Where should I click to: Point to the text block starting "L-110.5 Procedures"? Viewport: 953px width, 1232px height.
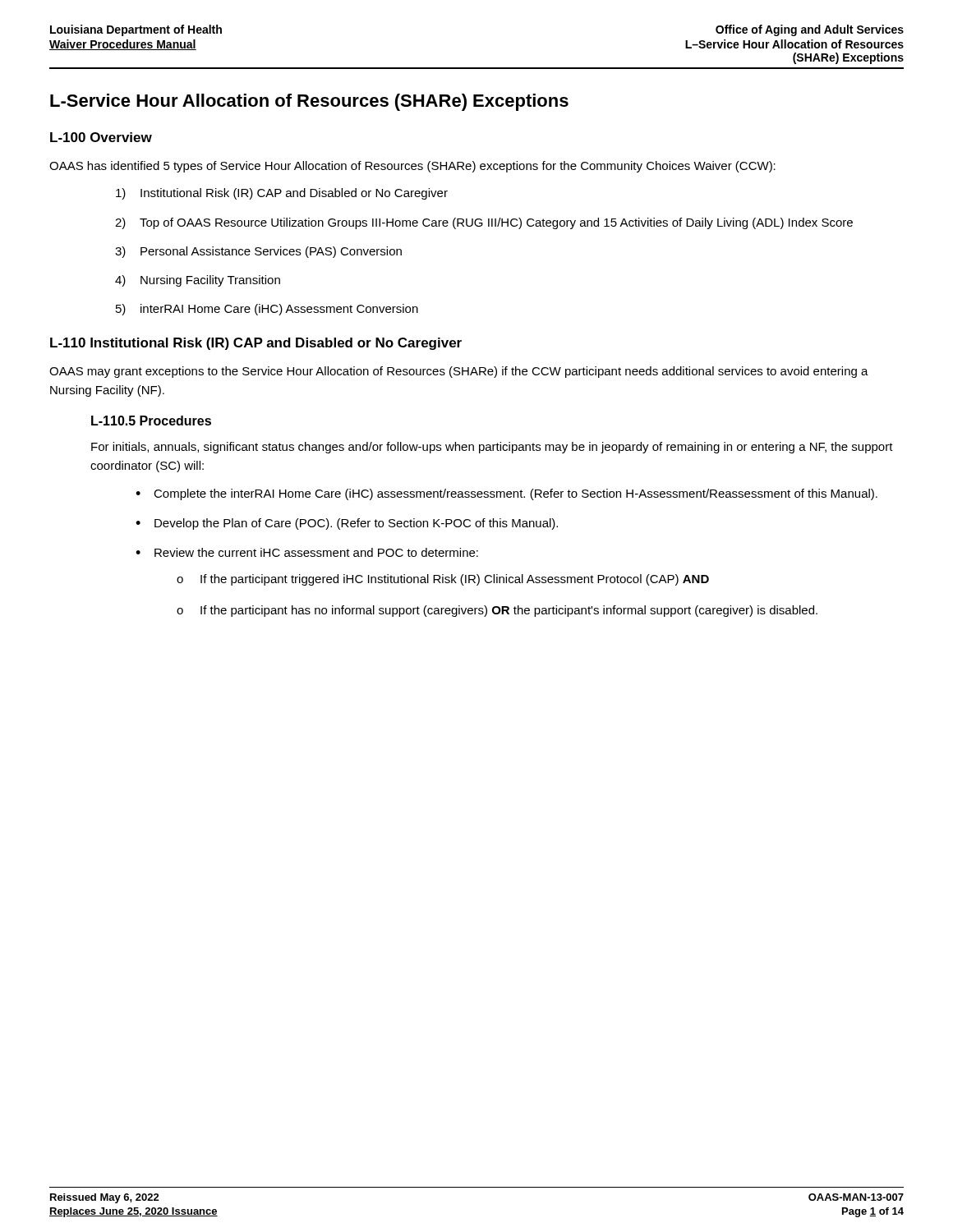[151, 421]
